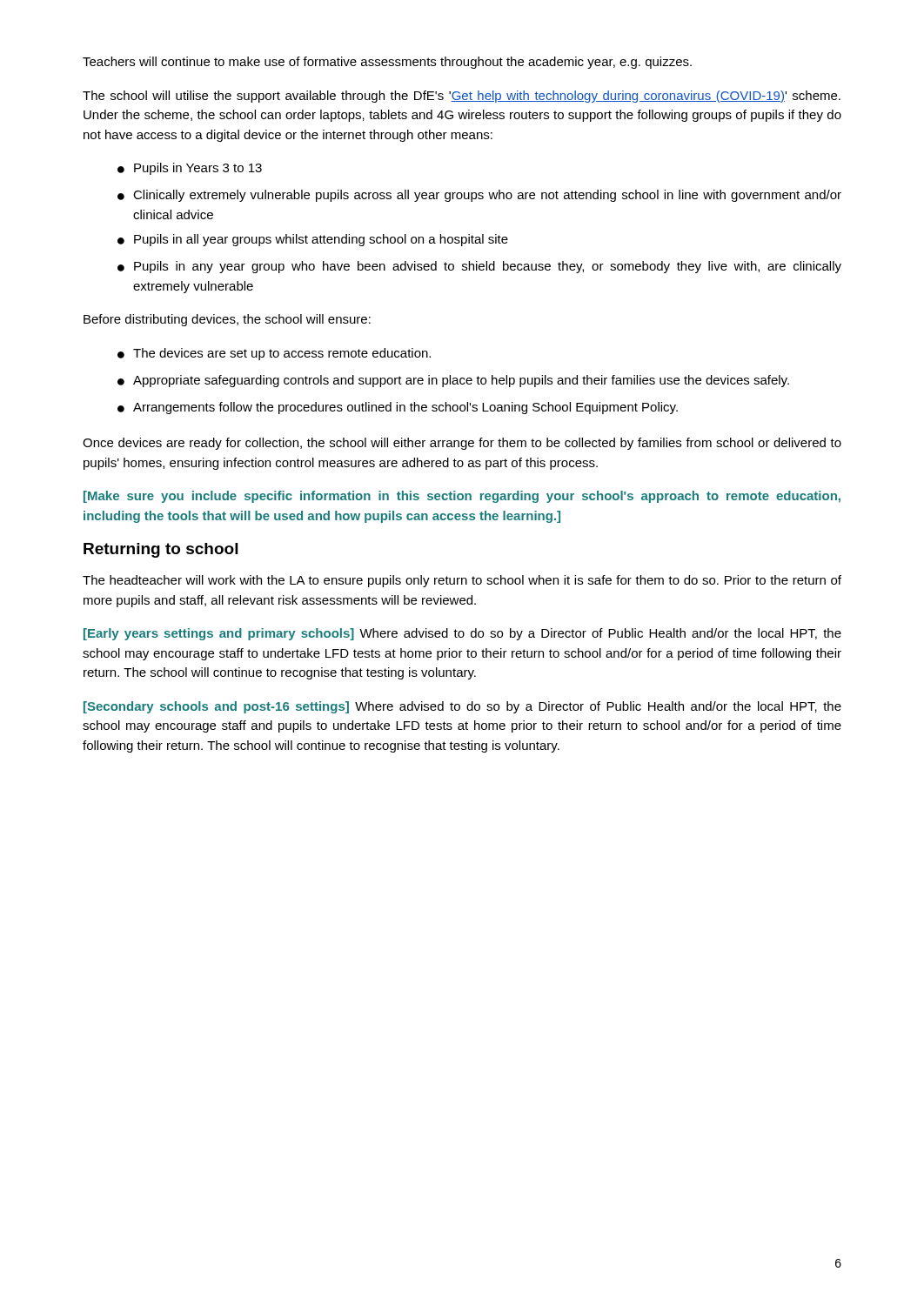924x1305 pixels.
Task: Locate the block of text that opens with "● The devices are set up"
Action: tap(274, 354)
